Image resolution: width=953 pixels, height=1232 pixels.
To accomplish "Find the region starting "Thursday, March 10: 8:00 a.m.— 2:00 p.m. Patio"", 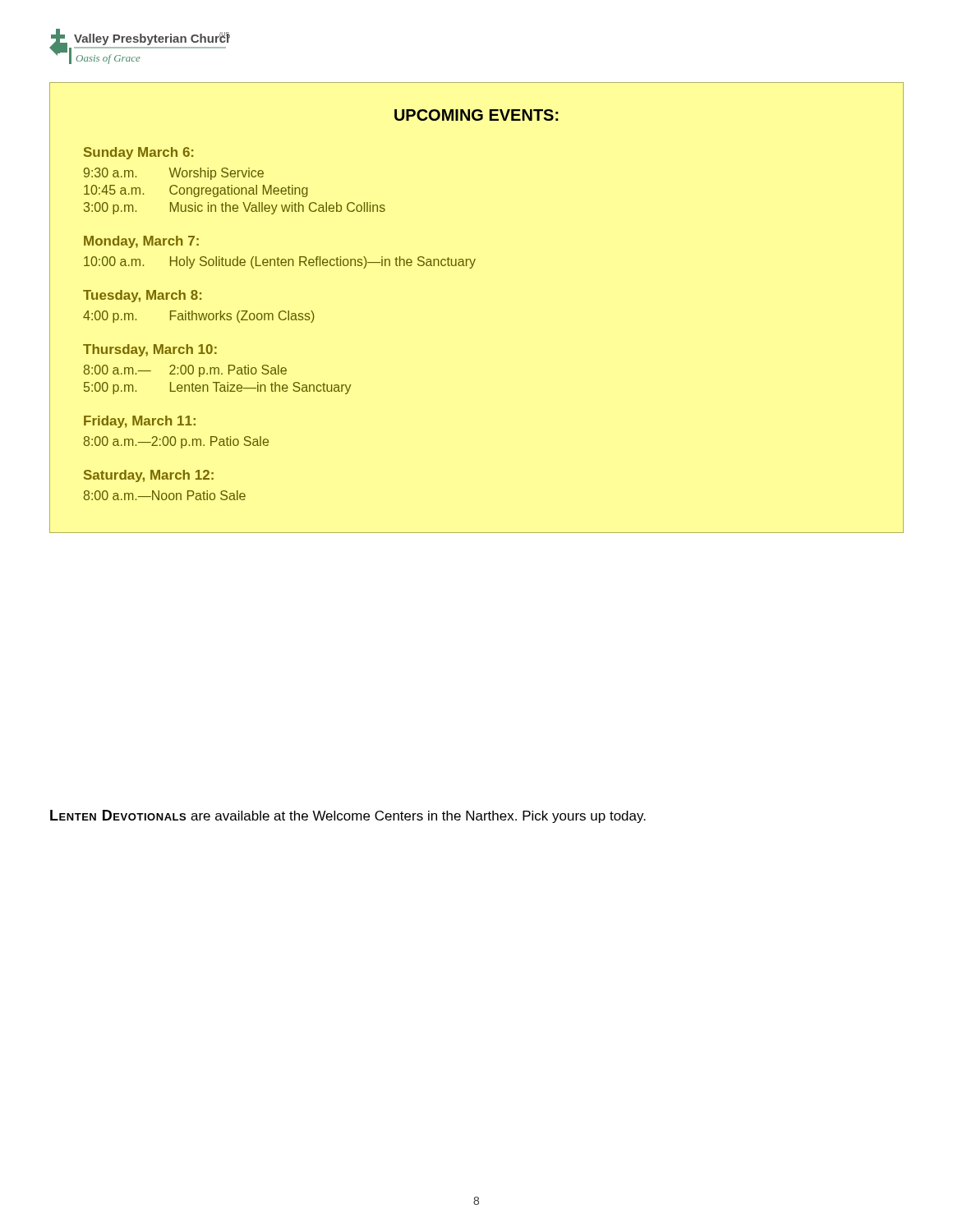I will coord(150,350).
